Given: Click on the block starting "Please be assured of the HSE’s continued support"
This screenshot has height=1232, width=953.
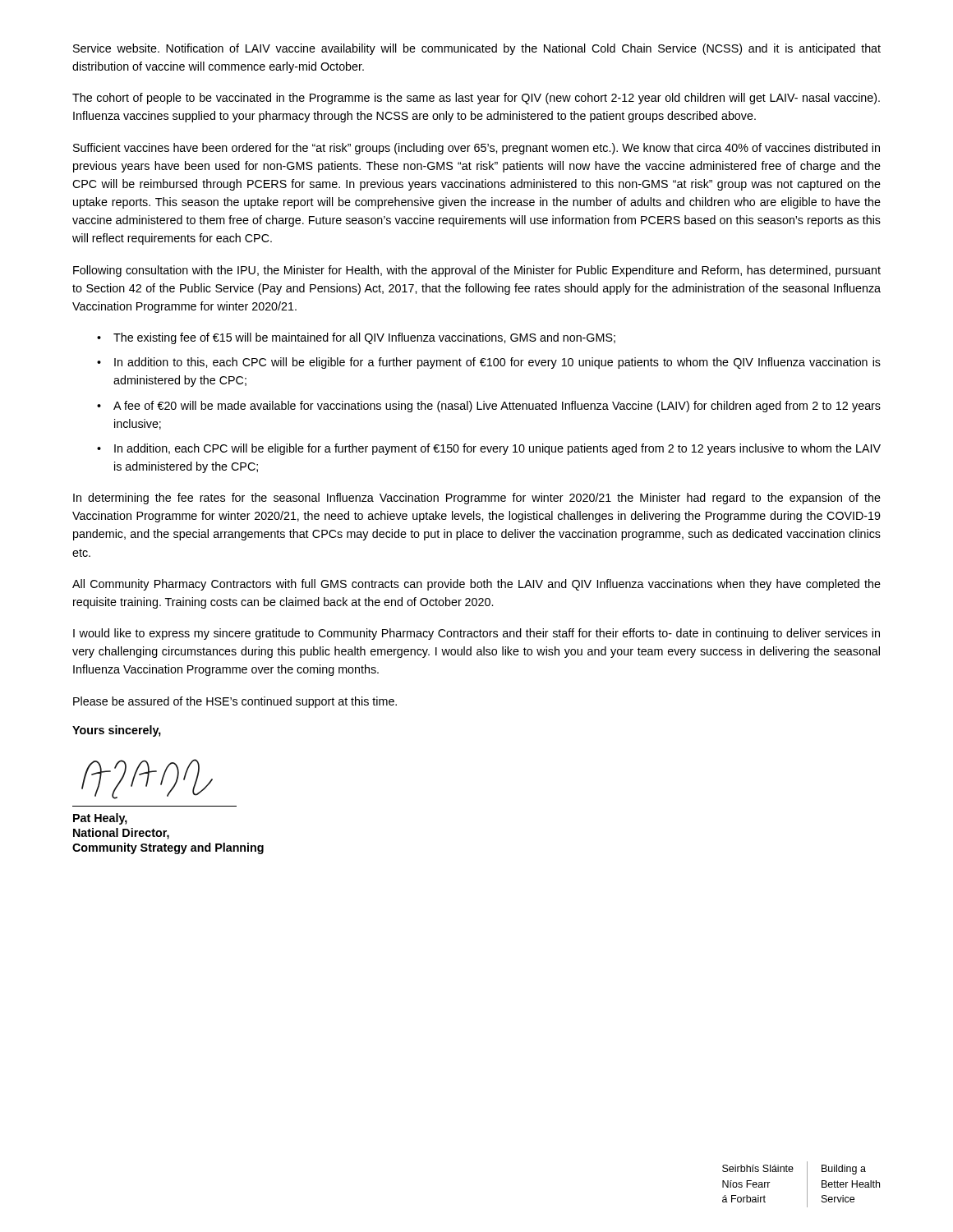Looking at the screenshot, I should point(235,701).
